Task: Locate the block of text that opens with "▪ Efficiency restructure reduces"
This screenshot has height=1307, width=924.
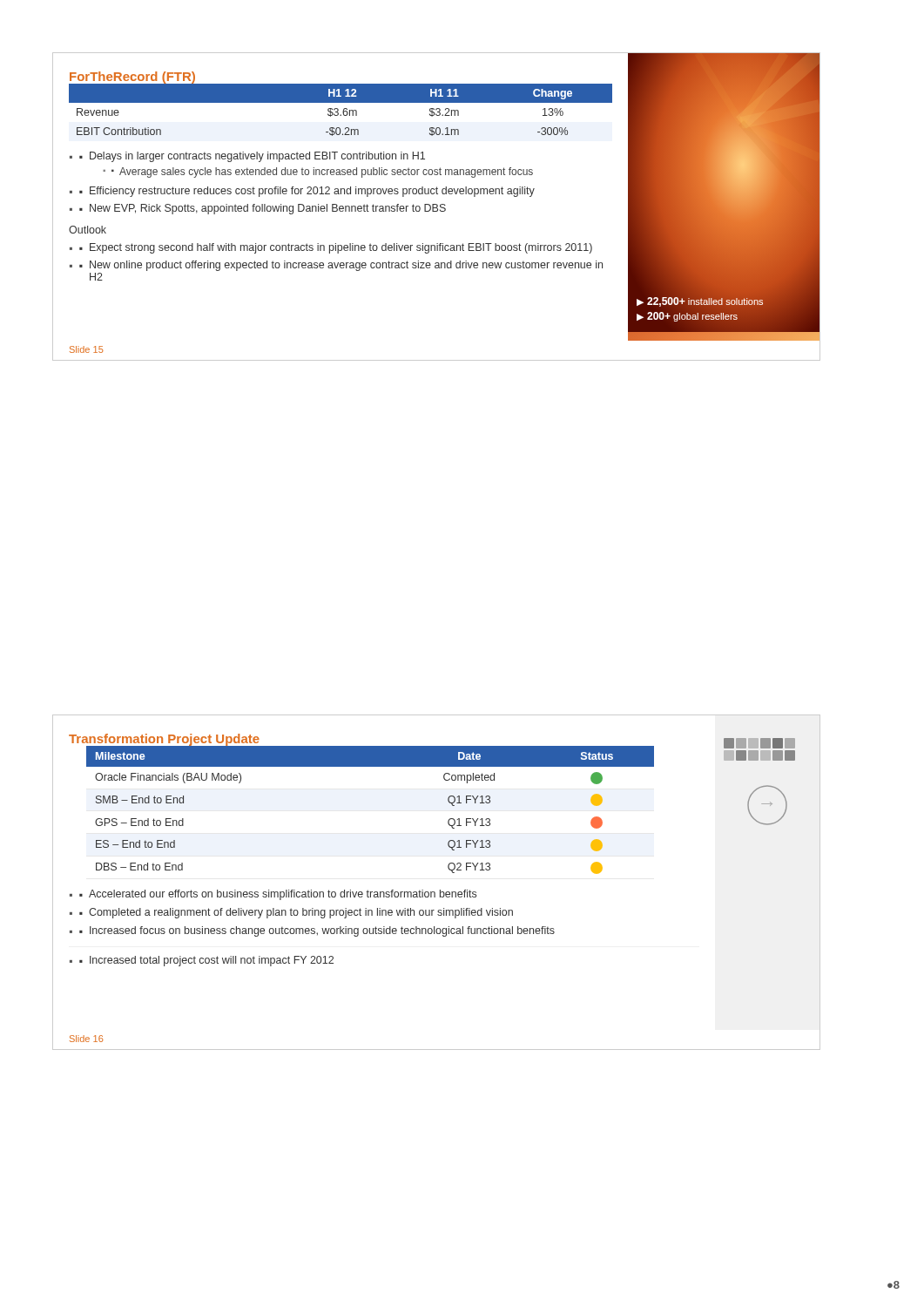Action: 307,191
